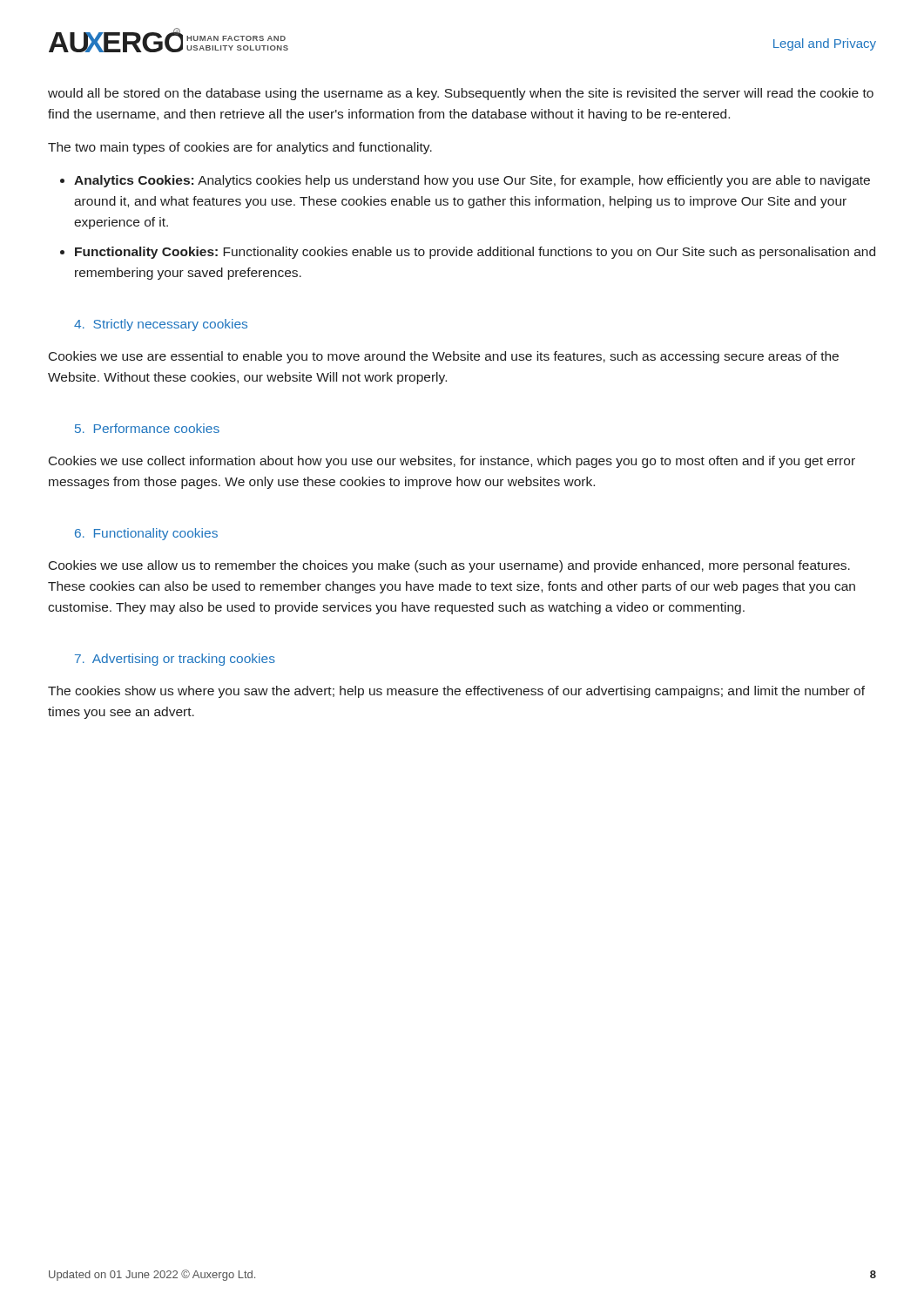The height and width of the screenshot is (1307, 924).
Task: Where is the passage that starts "would all be stored on the database"?
Action: [461, 103]
